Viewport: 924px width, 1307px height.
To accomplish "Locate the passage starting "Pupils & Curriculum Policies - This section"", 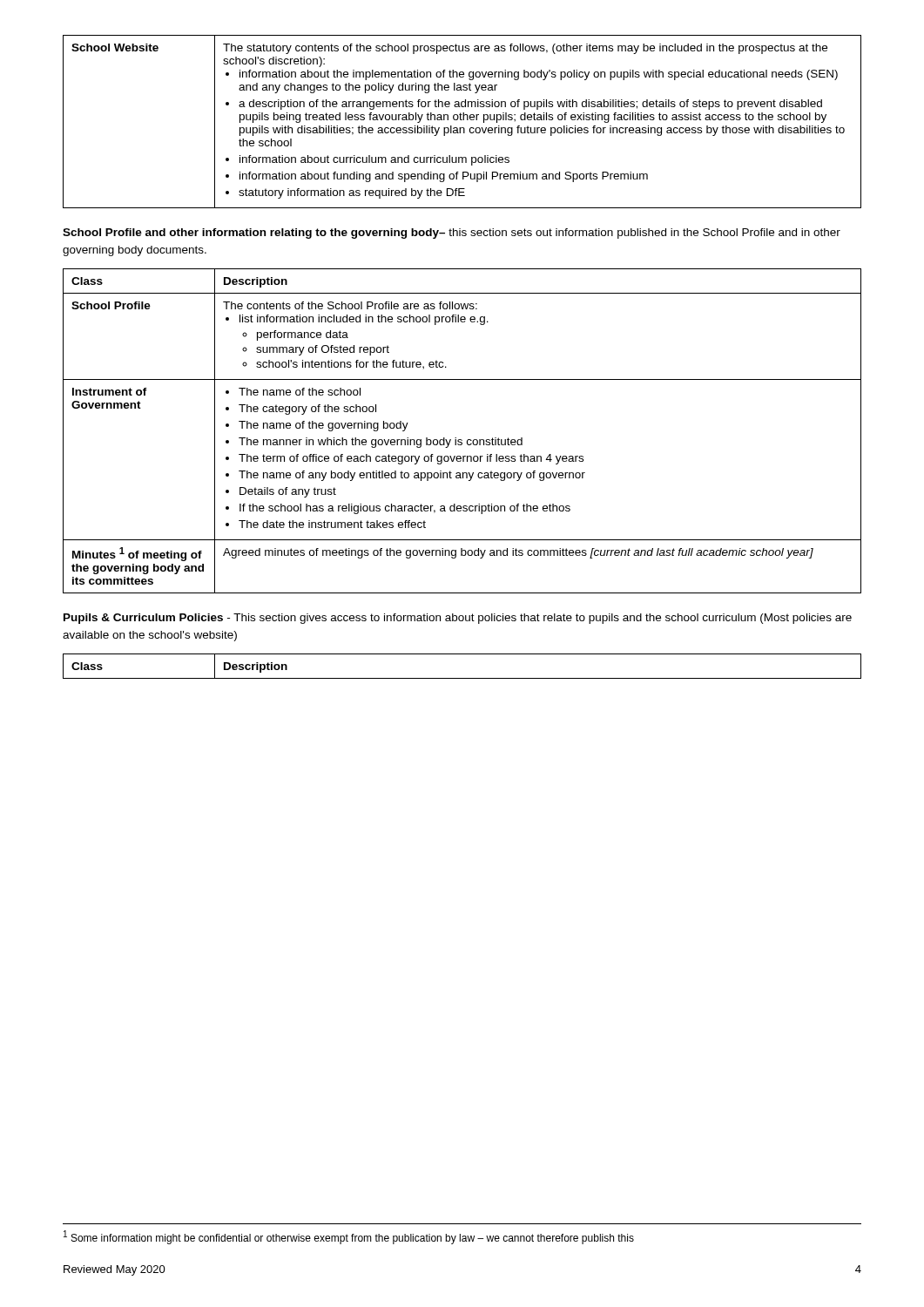I will pyautogui.click(x=462, y=627).
